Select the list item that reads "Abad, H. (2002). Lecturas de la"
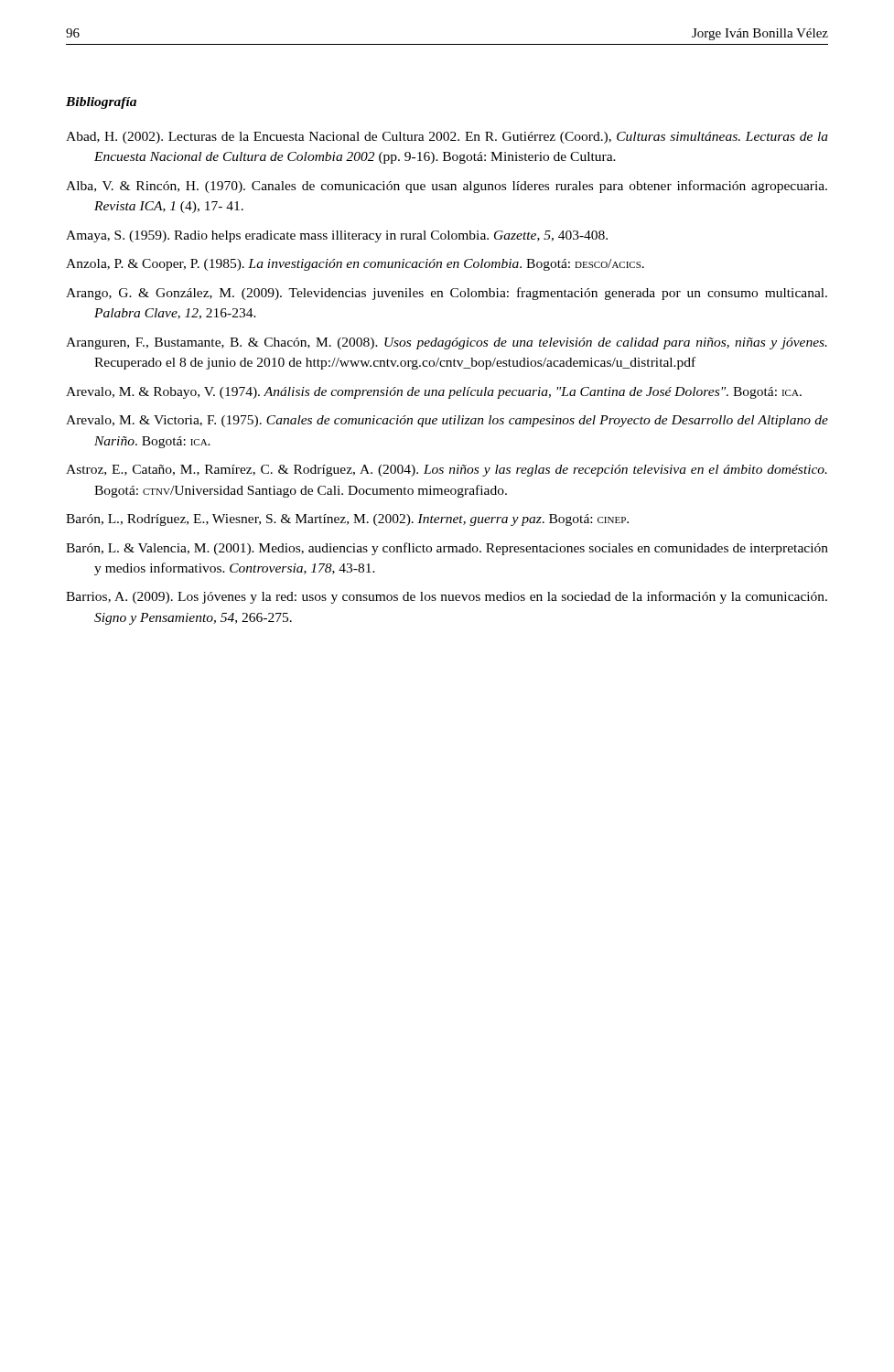This screenshot has width=894, height=1372. click(447, 146)
